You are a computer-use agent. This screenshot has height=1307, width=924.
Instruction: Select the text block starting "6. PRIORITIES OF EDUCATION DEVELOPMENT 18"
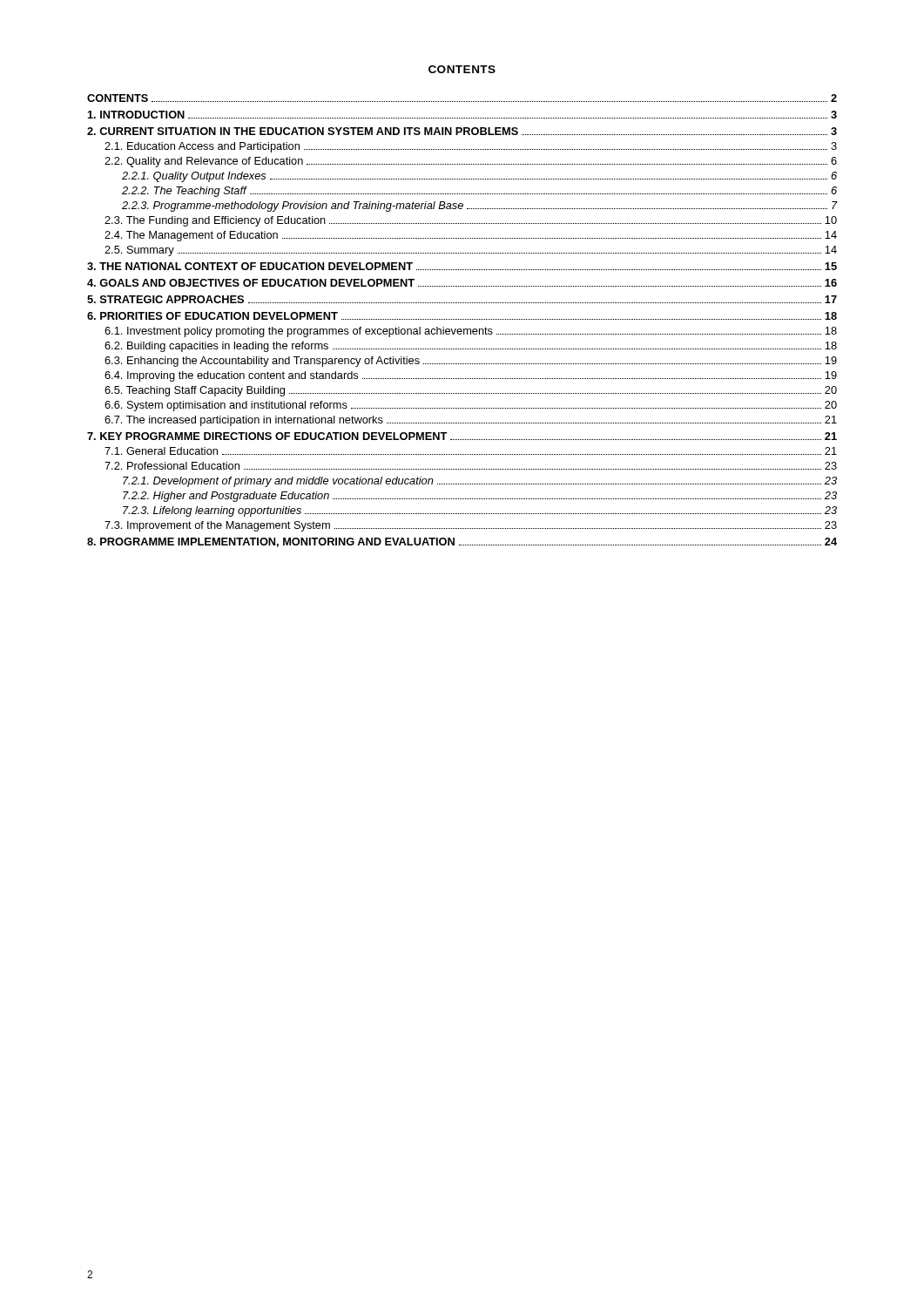(x=462, y=316)
